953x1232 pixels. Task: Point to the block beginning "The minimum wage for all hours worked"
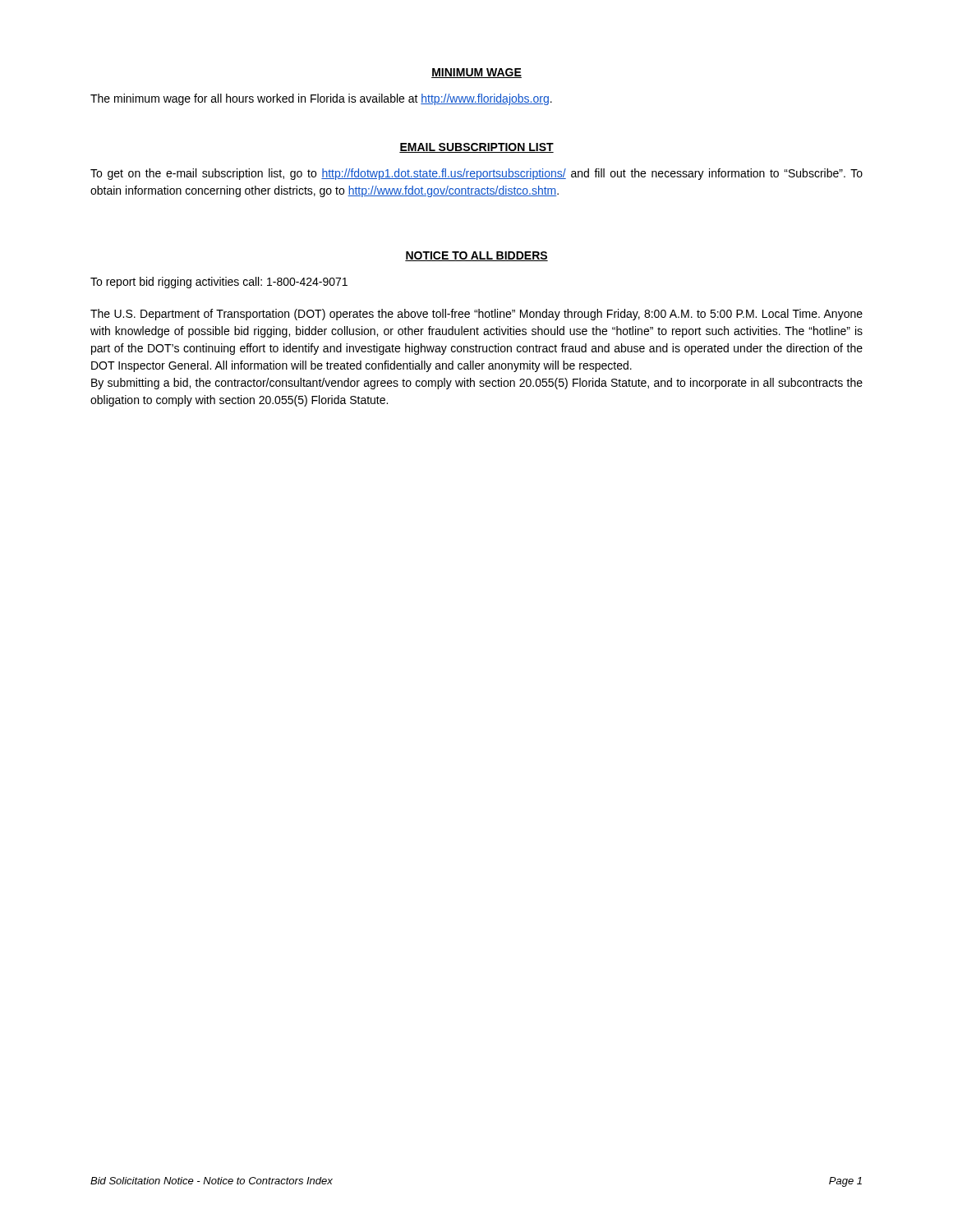coord(321,99)
